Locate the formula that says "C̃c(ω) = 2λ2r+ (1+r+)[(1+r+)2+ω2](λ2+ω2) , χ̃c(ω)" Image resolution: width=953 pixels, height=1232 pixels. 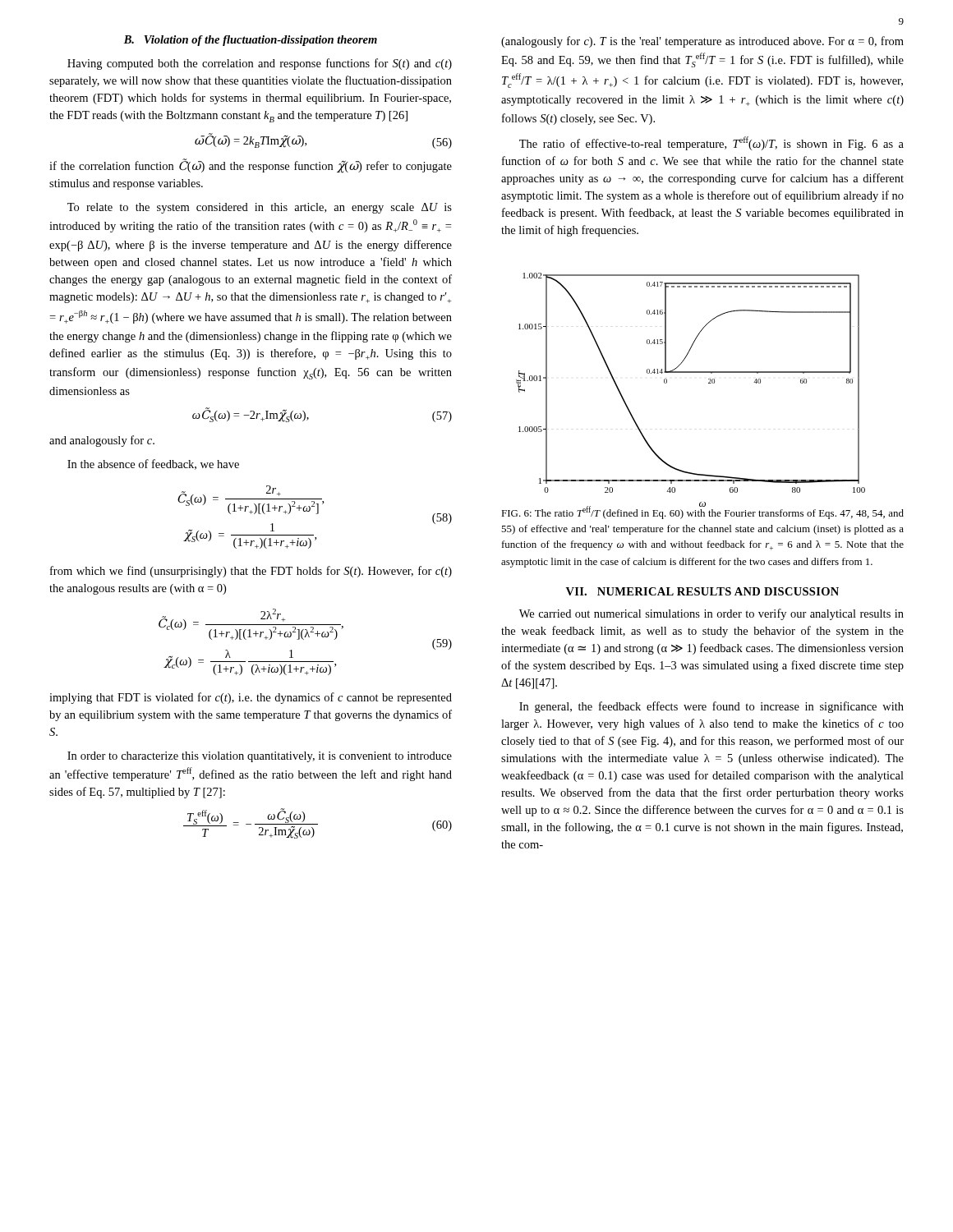[x=304, y=643]
